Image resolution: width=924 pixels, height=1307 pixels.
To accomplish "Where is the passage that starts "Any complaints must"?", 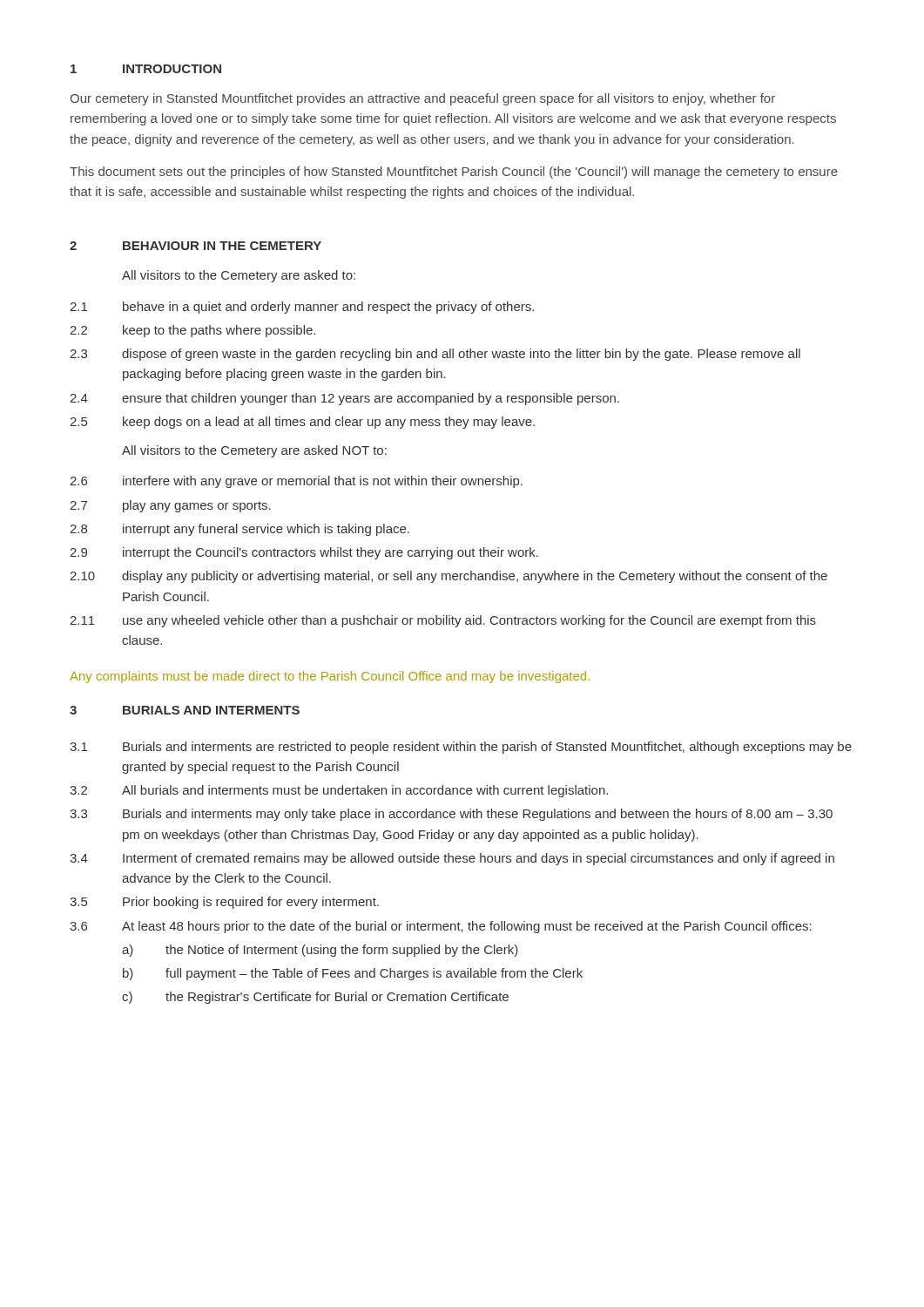I will [330, 676].
